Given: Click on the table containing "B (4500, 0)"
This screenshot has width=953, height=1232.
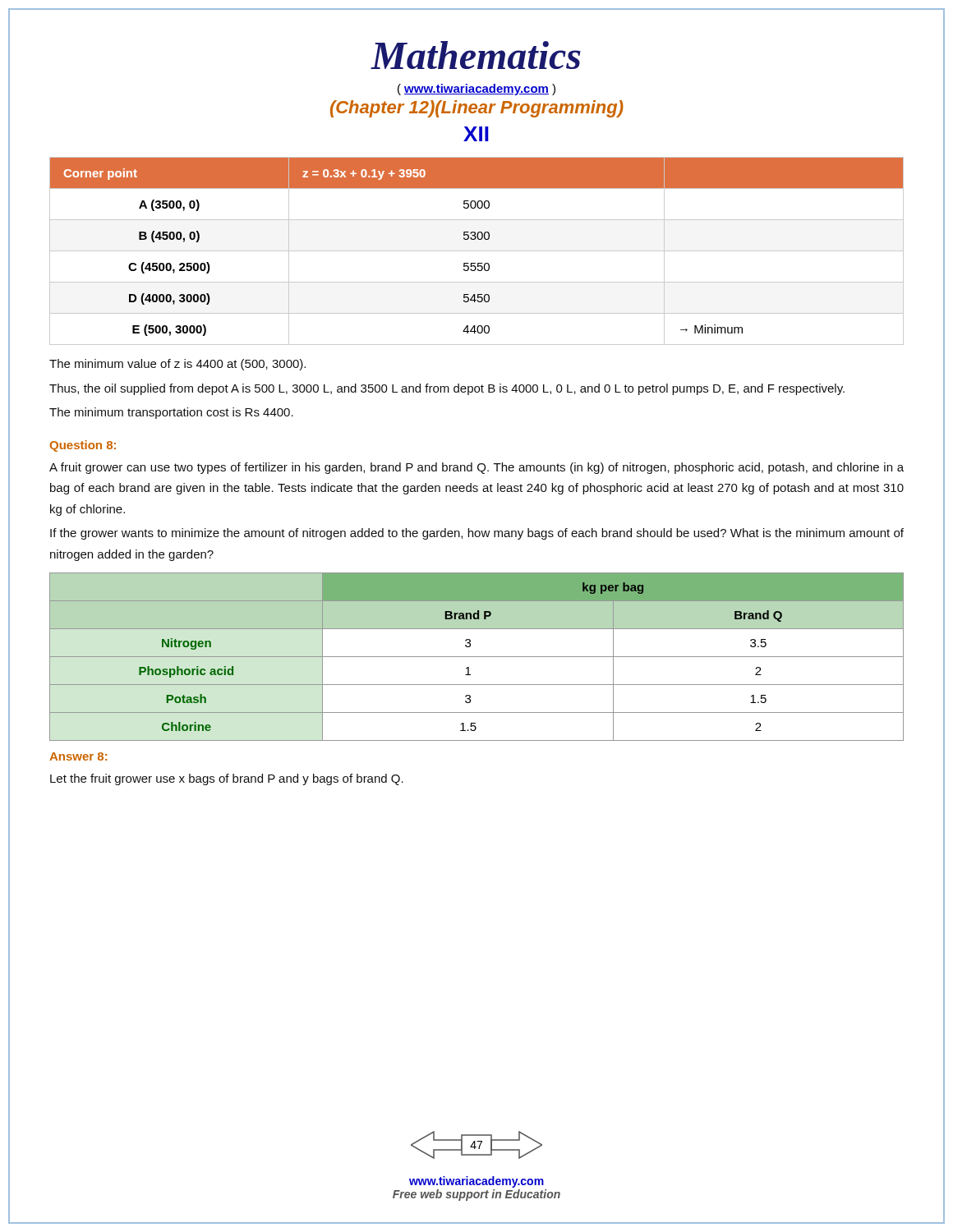Looking at the screenshot, I should [x=476, y=251].
